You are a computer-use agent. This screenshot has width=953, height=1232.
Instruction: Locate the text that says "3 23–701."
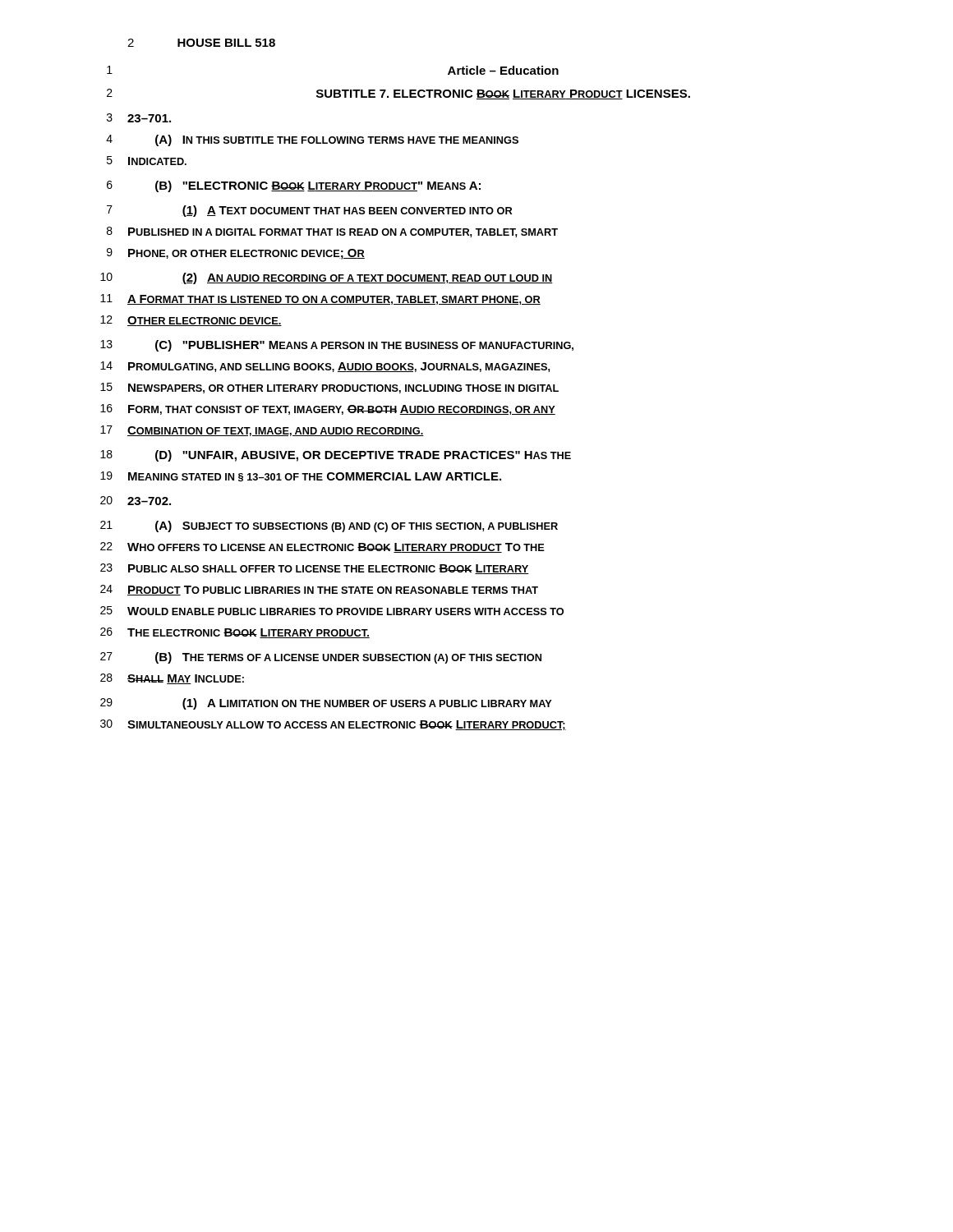tap(123, 118)
